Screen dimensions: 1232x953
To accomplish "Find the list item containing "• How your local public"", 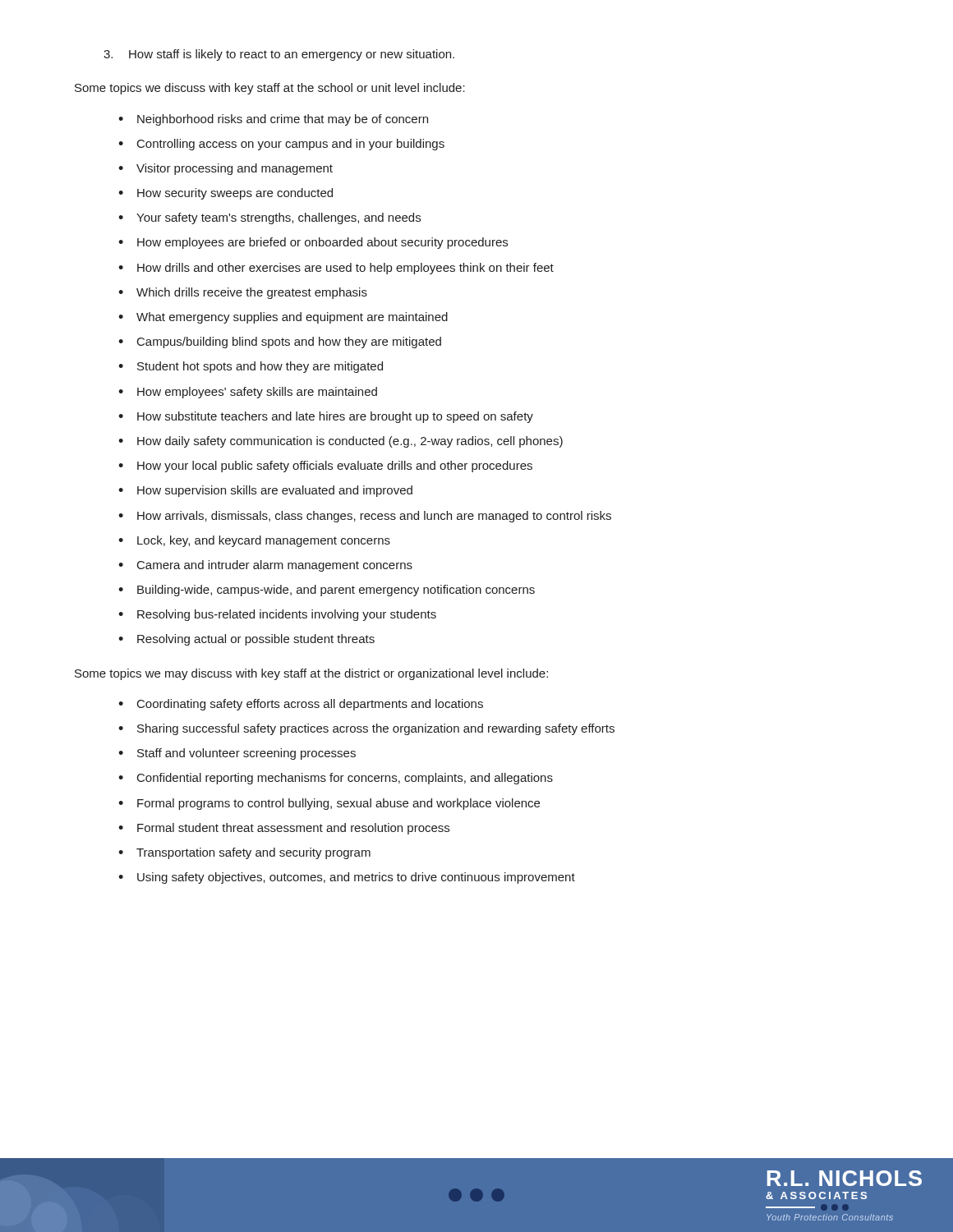I will click(325, 466).
